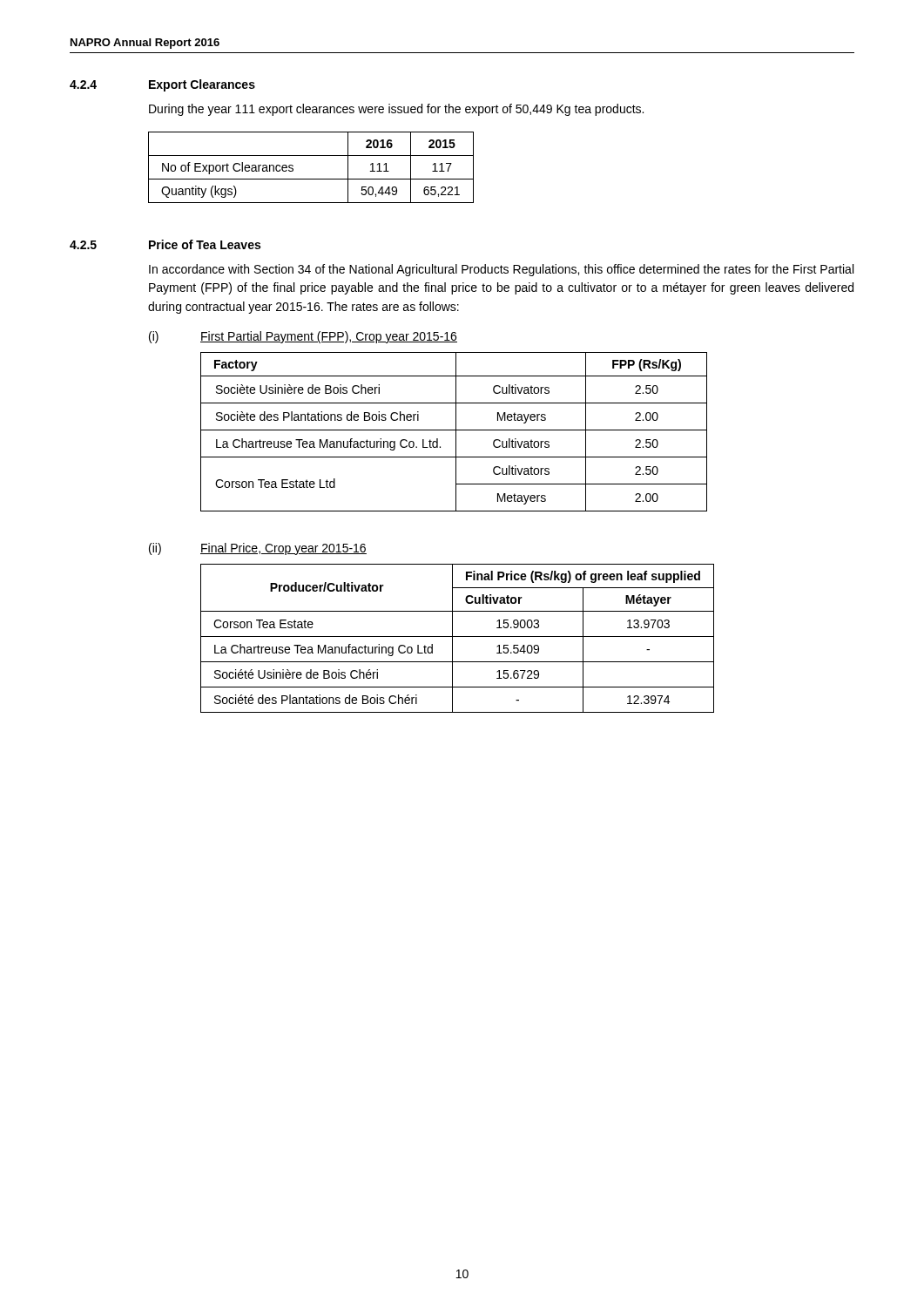The image size is (924, 1307).
Task: Locate the text block that reads "During the year 111 export"
Action: click(x=396, y=109)
